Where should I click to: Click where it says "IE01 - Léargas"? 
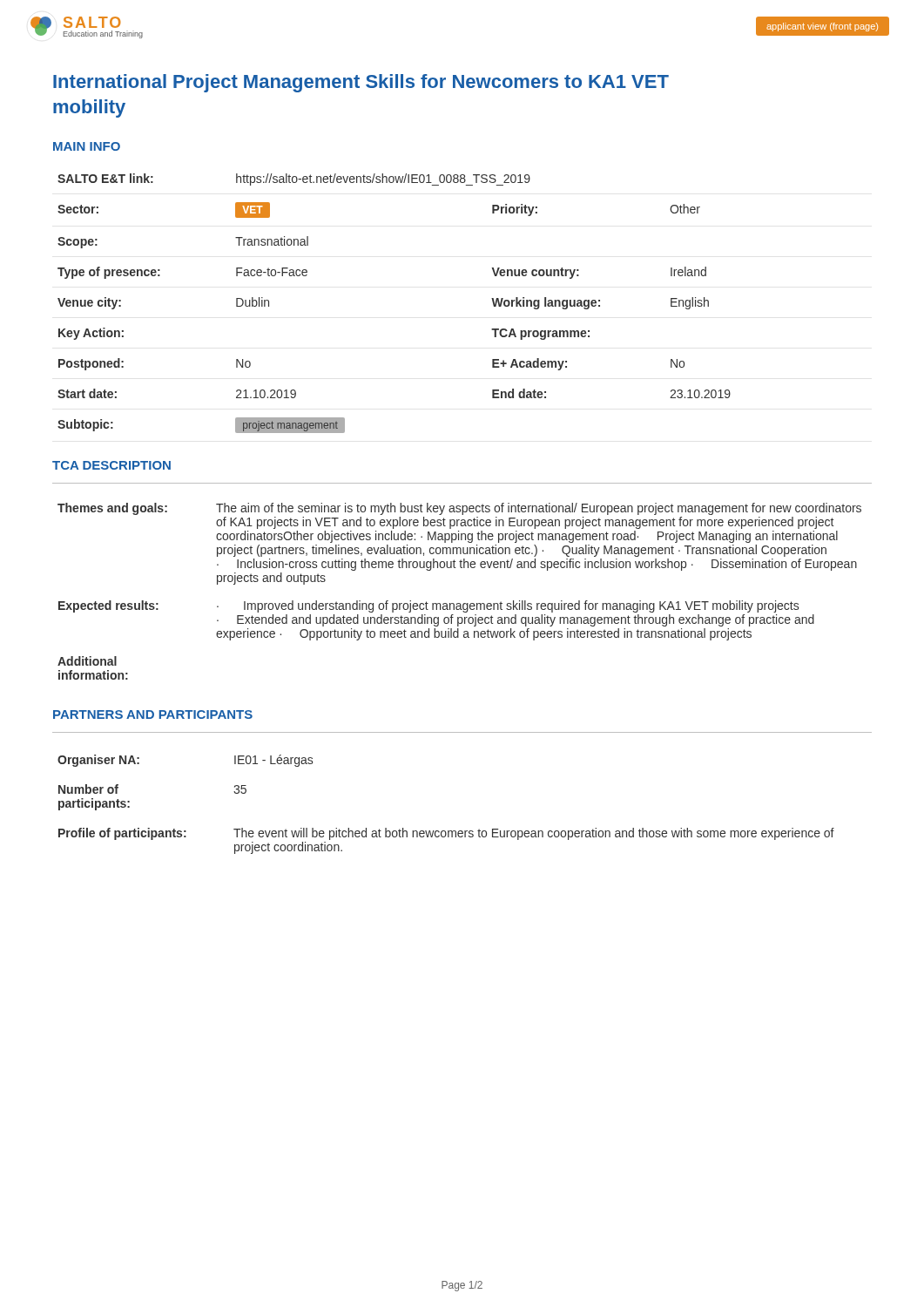(273, 760)
